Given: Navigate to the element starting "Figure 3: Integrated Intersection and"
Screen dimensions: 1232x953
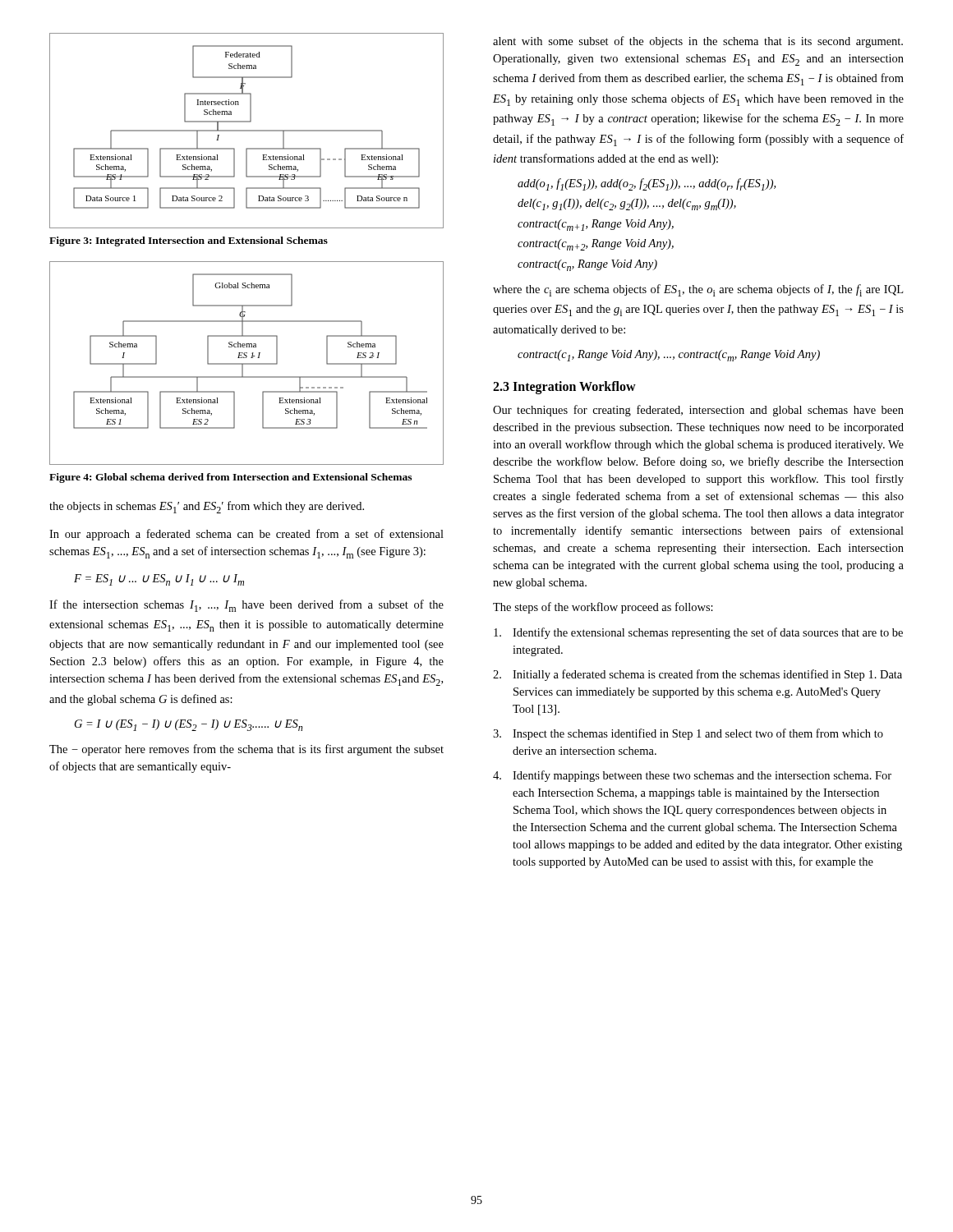Looking at the screenshot, I should tap(188, 240).
